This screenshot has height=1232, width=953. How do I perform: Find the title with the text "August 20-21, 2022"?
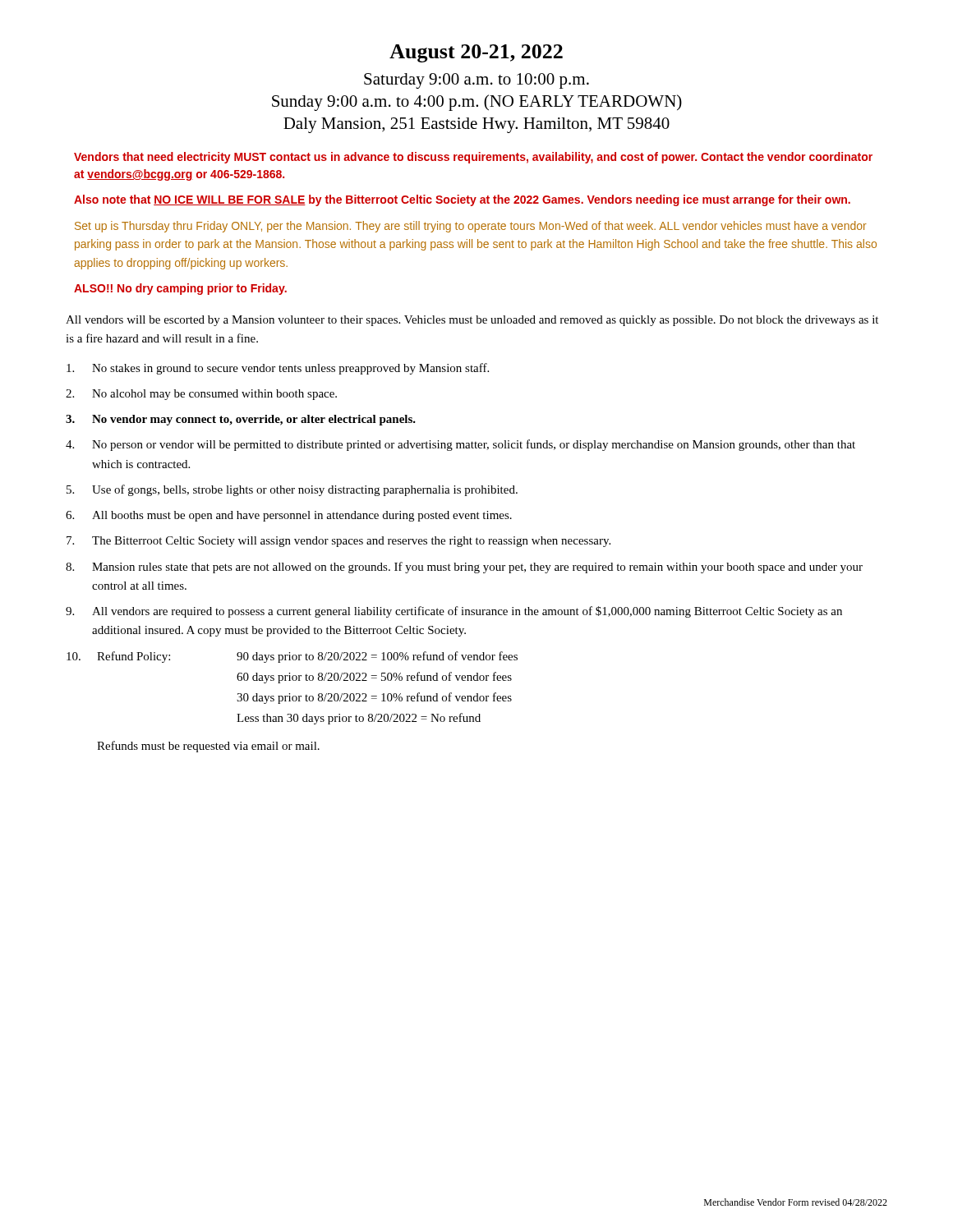(476, 51)
